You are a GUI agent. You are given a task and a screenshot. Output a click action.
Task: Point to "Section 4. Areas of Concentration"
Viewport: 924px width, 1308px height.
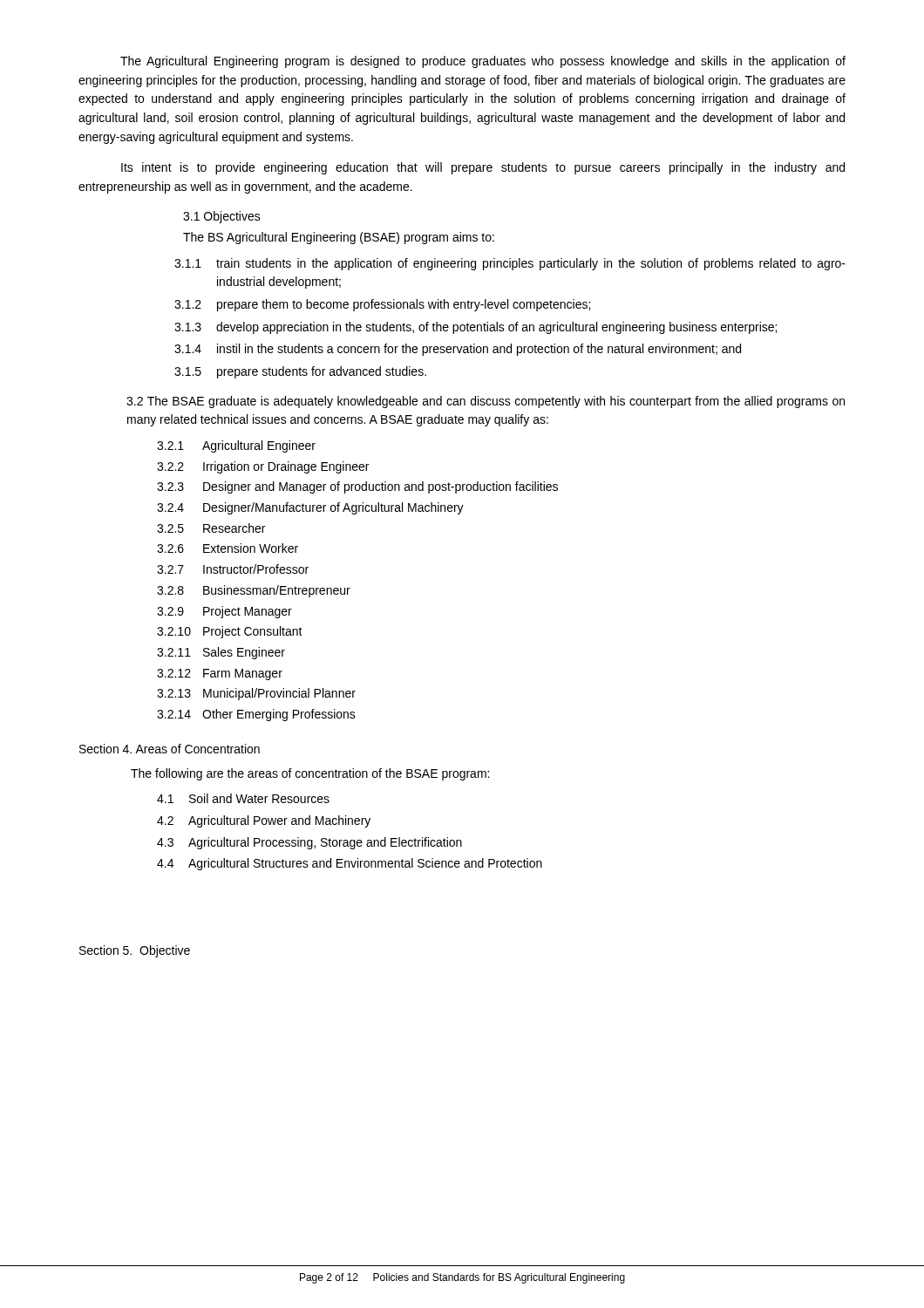coord(169,749)
